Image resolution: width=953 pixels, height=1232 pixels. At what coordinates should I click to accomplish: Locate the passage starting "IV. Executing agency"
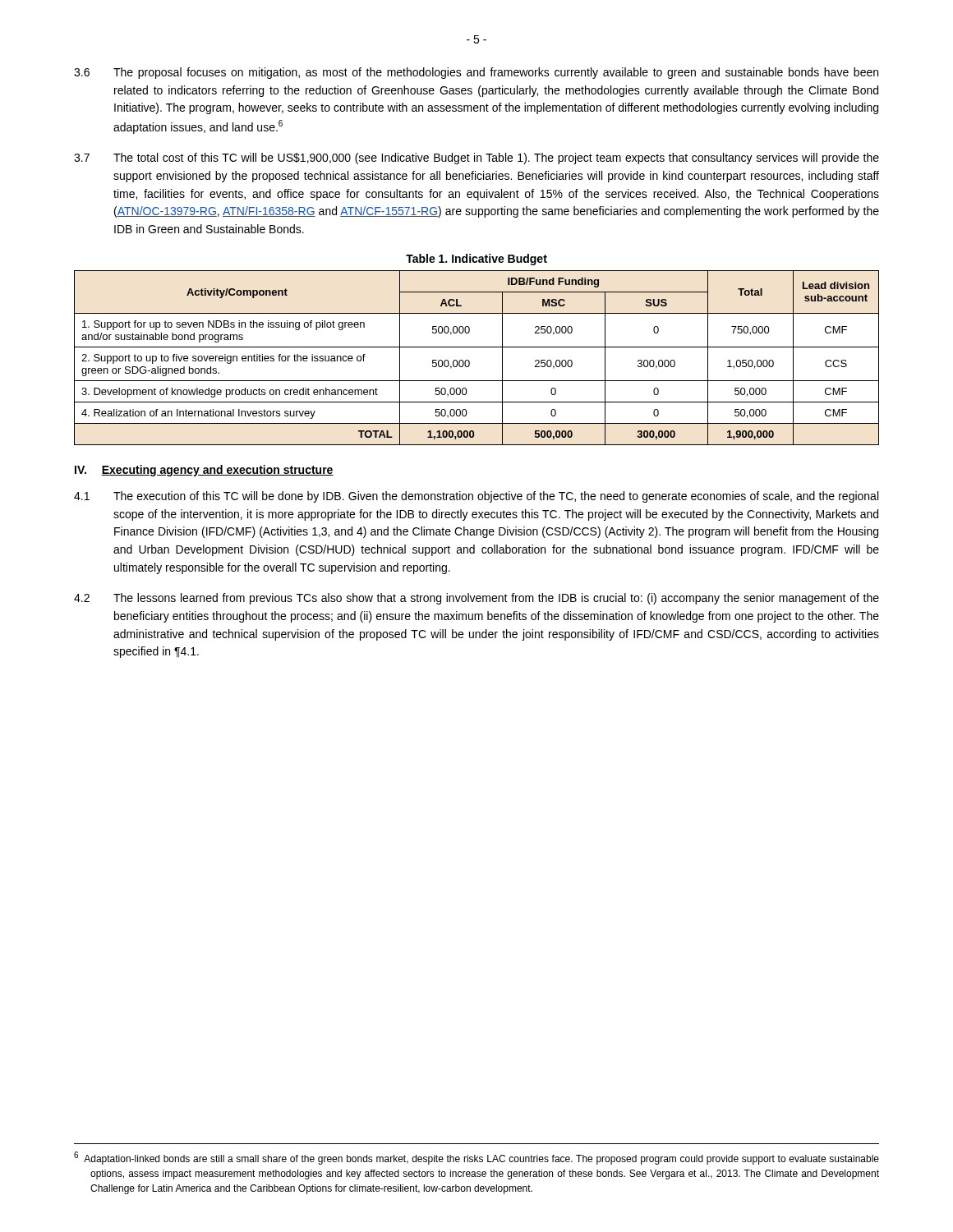click(x=204, y=470)
